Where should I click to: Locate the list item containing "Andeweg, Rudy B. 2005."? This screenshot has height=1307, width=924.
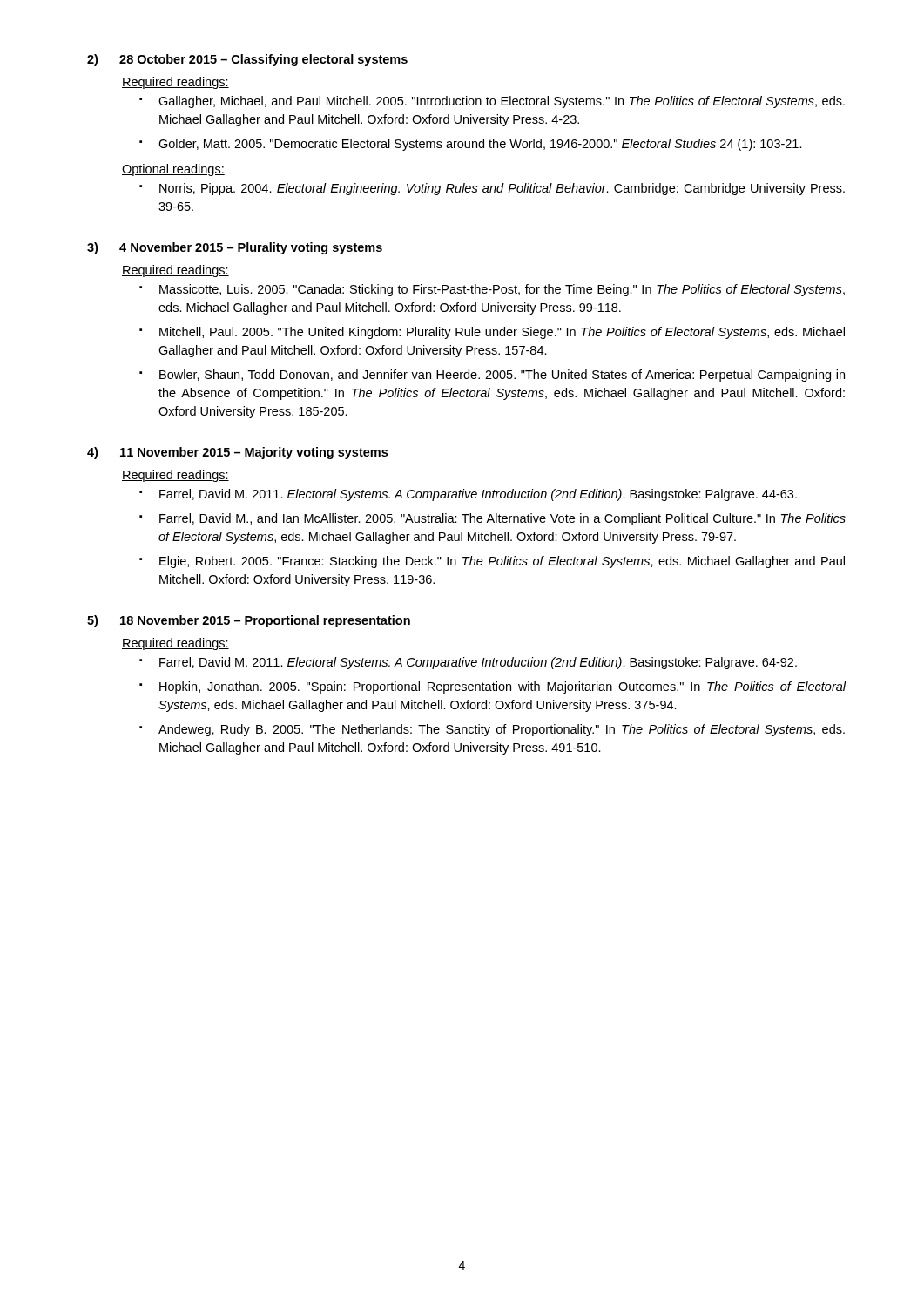(502, 739)
